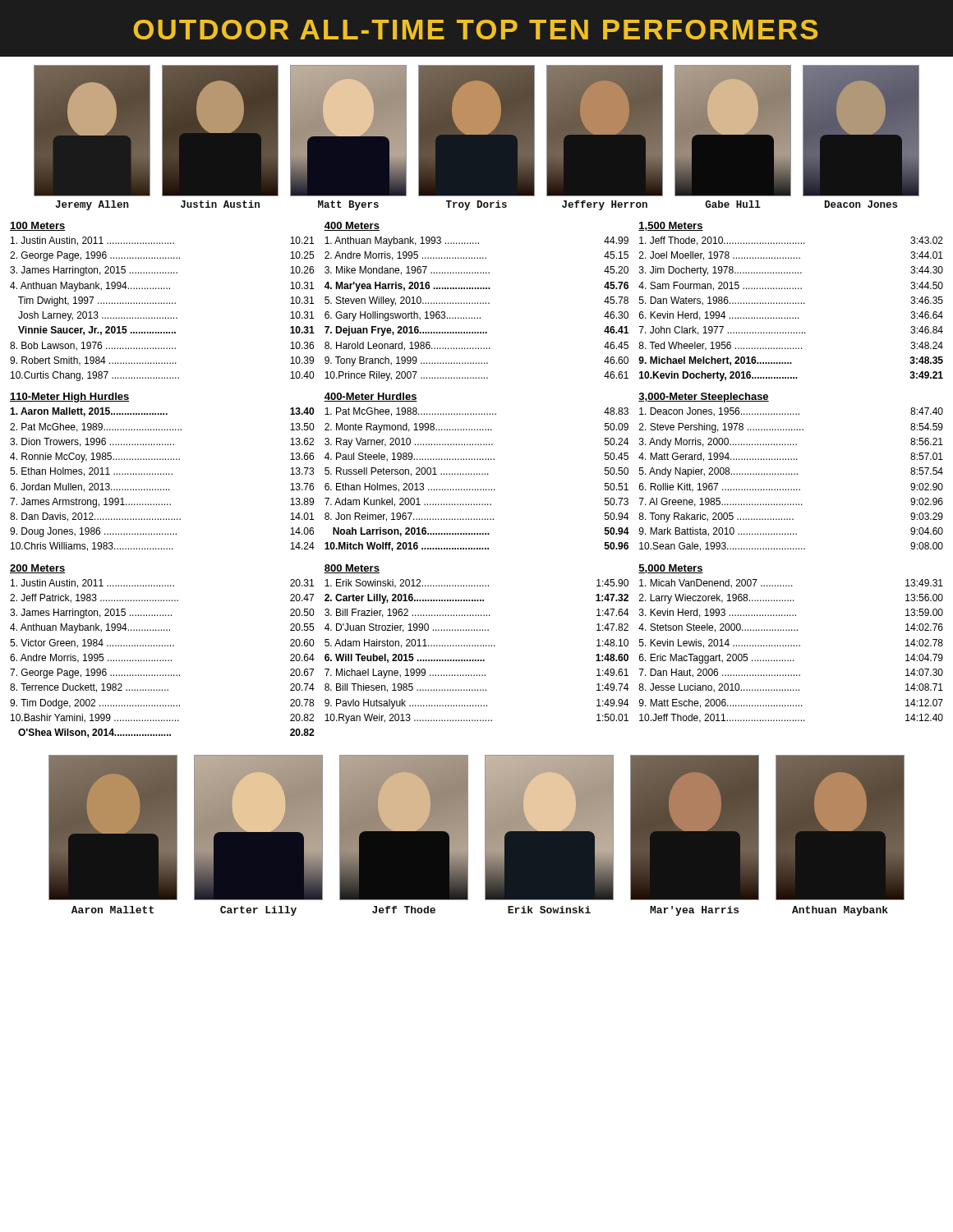
Task: Where does it say "4. Mar'yea Harris, 2016 .....................45.76"?
Action: [476, 286]
